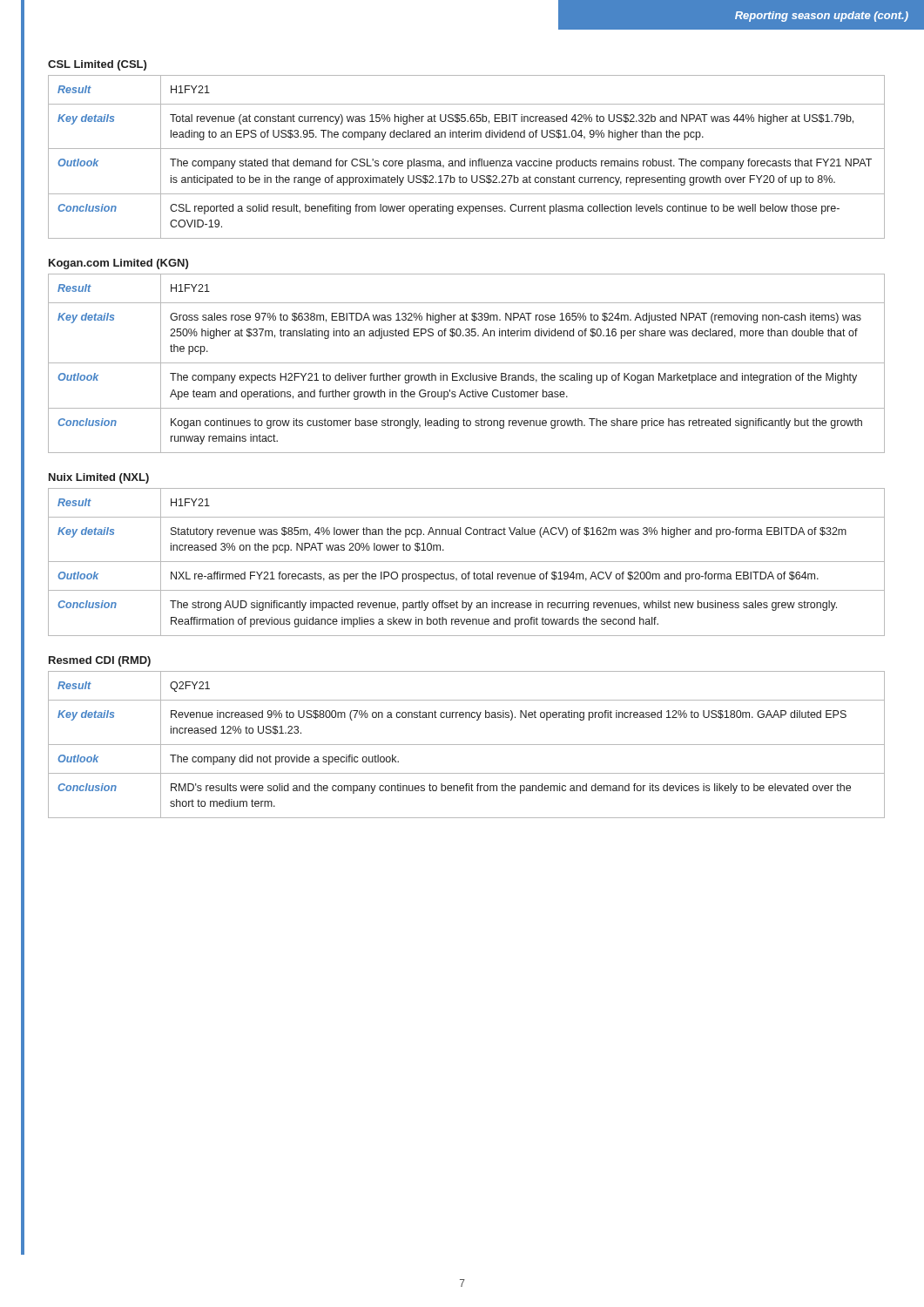This screenshot has height=1307, width=924.
Task: Click where it says "Resmed CDI (RMD)"
Action: point(99,660)
